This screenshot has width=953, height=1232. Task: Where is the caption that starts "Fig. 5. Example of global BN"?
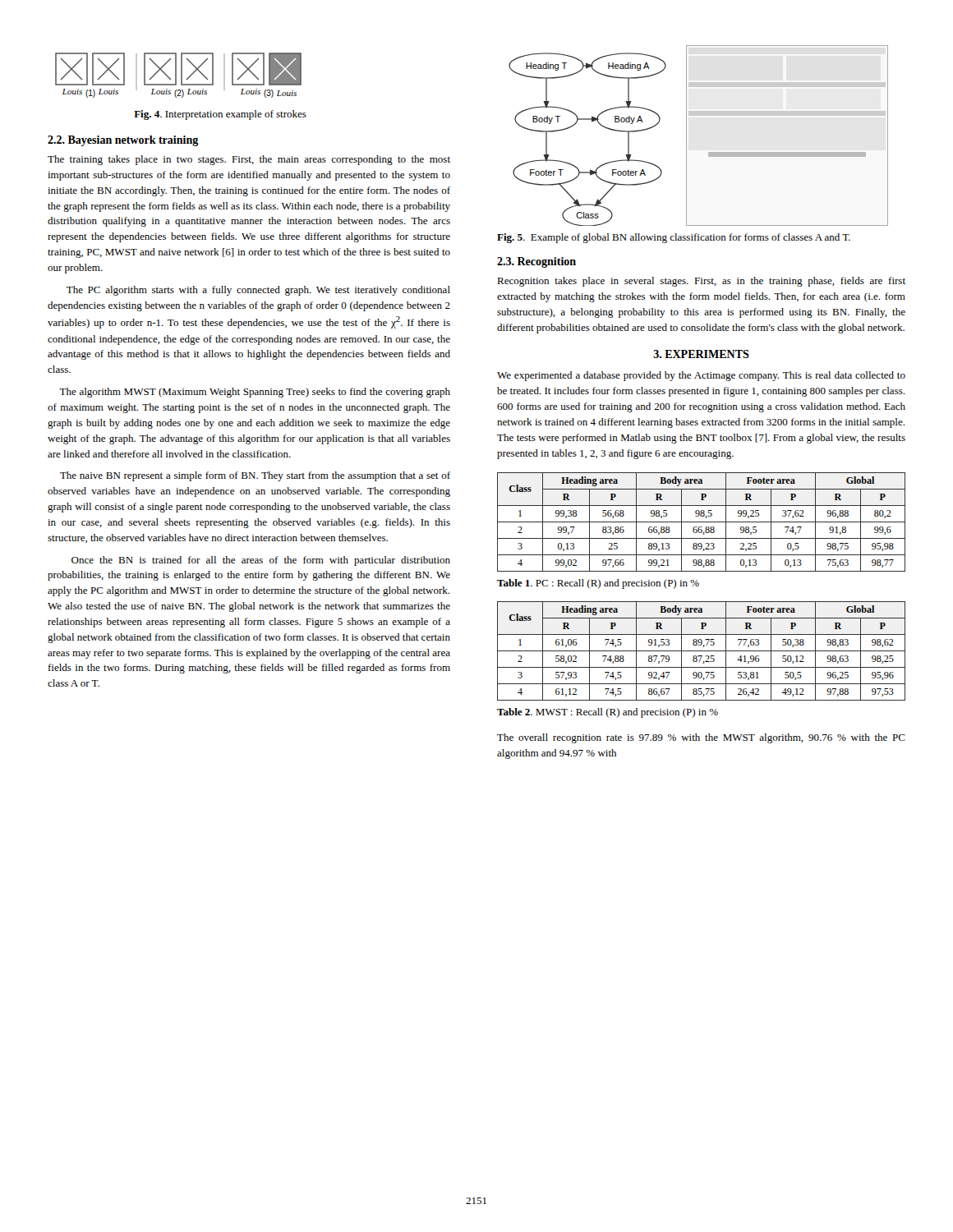pos(674,237)
